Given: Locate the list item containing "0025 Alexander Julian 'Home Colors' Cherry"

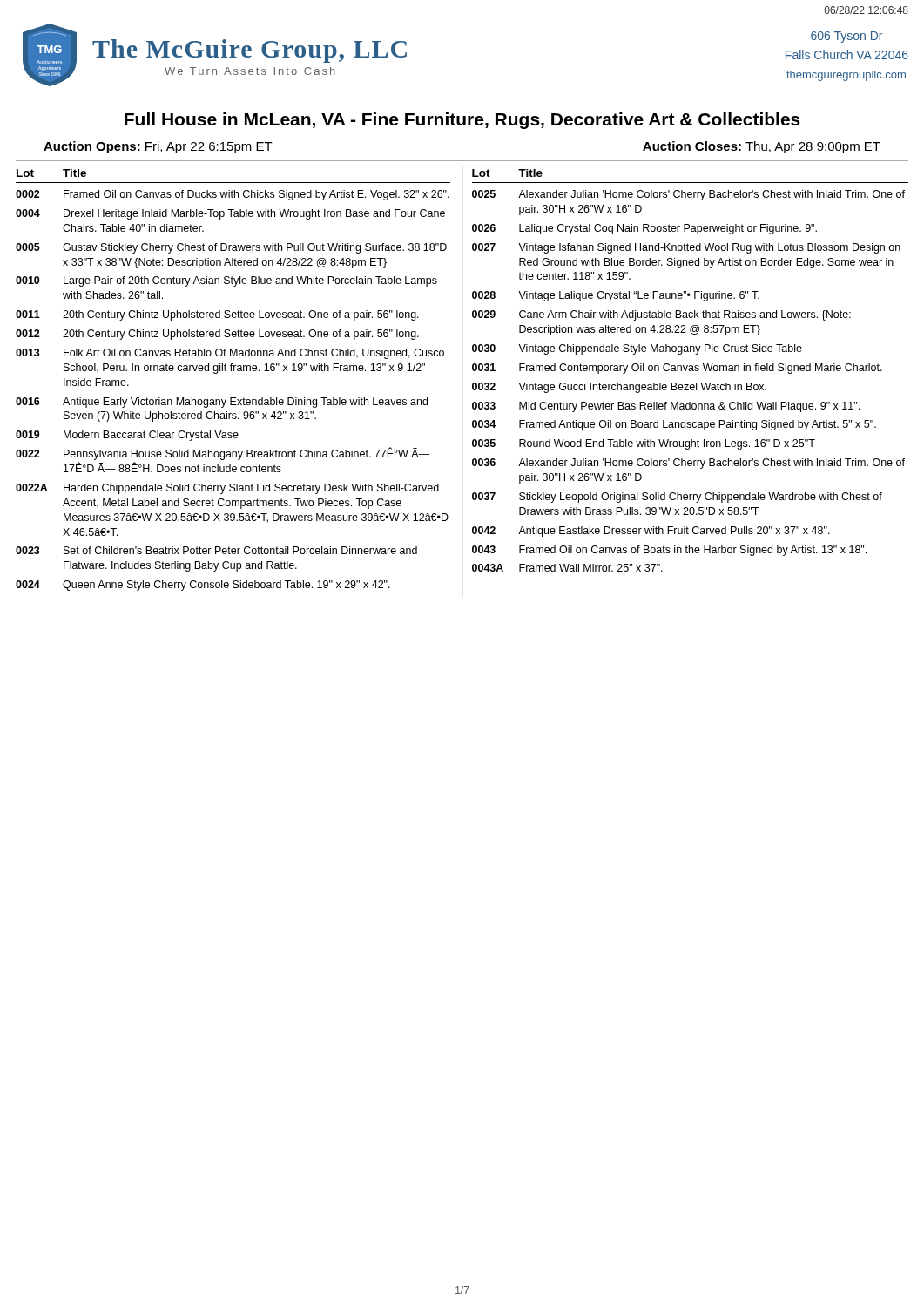Looking at the screenshot, I should point(690,202).
